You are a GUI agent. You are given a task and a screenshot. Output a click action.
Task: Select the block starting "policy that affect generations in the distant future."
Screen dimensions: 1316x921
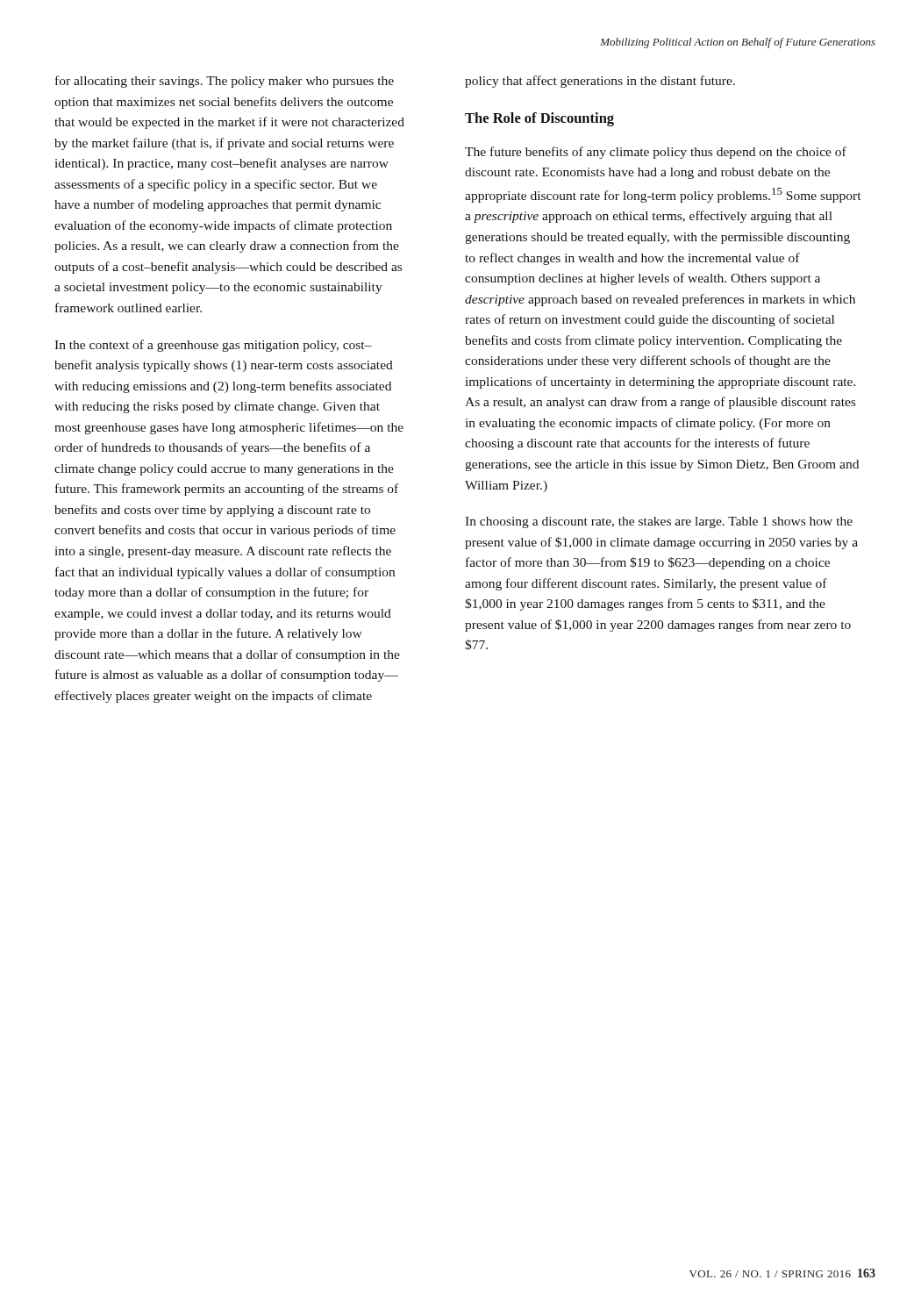[x=664, y=80]
